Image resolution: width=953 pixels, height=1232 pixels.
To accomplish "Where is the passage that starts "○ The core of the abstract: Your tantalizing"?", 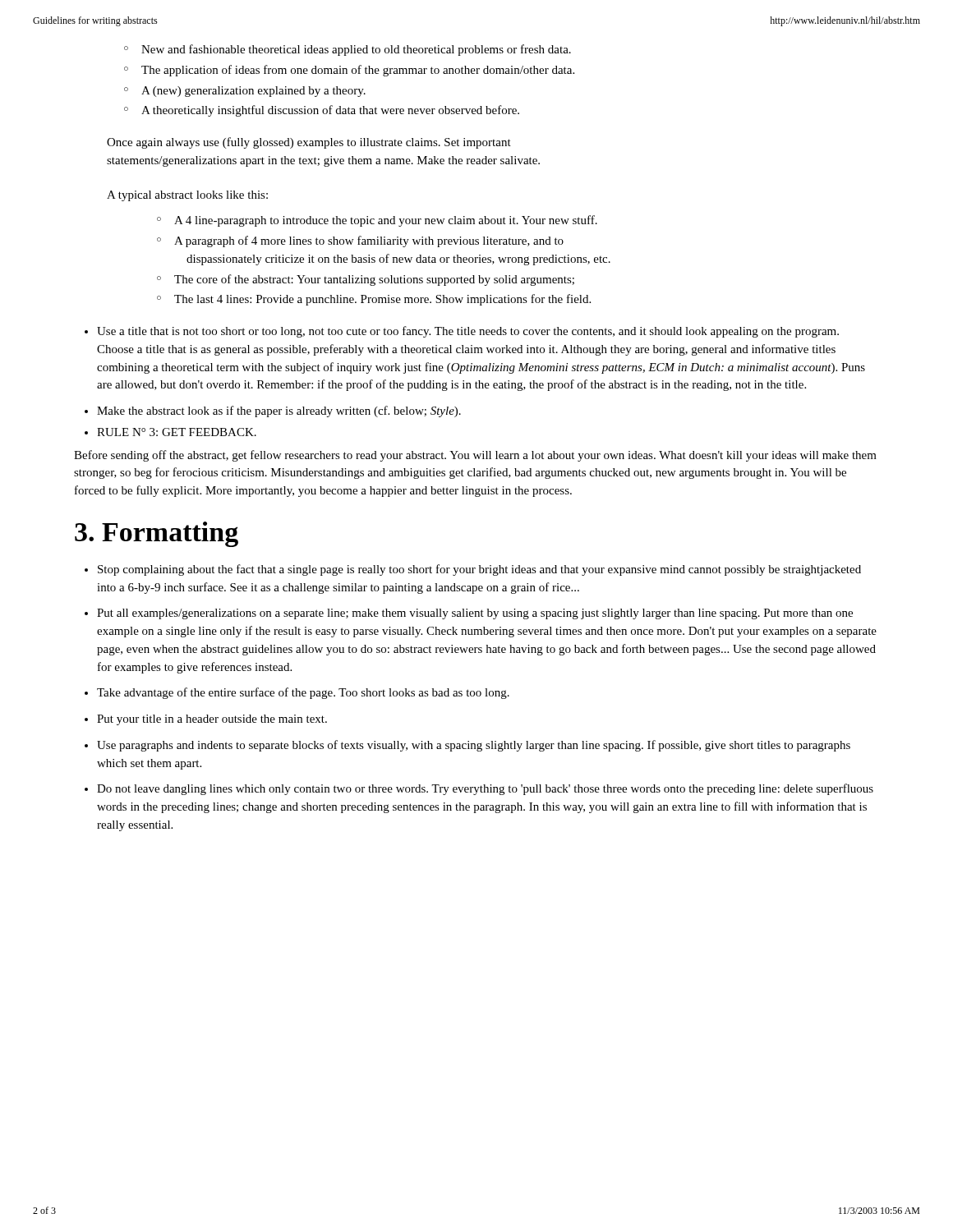I will [366, 278].
